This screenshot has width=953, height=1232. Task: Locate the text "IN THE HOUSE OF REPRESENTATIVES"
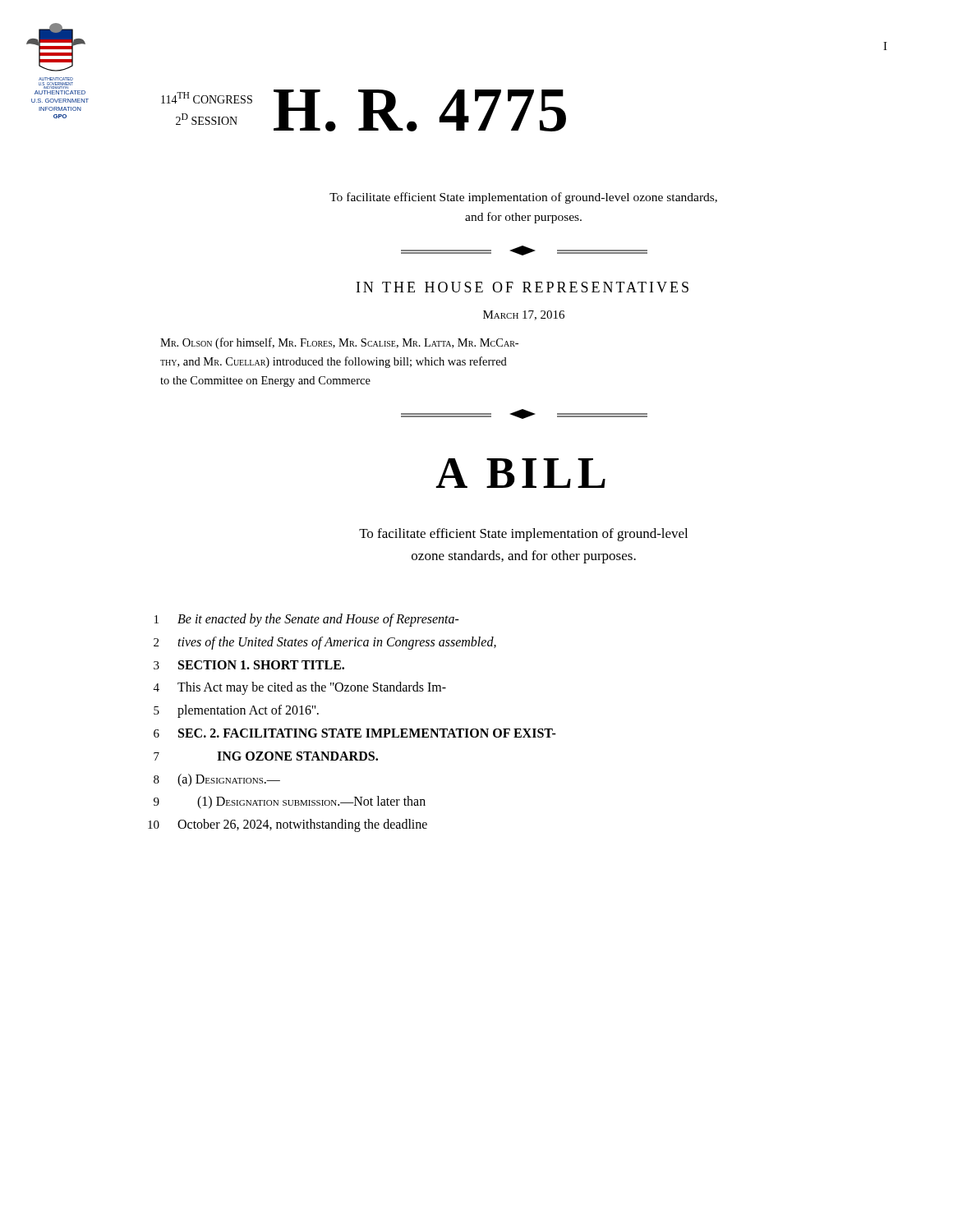tap(524, 287)
